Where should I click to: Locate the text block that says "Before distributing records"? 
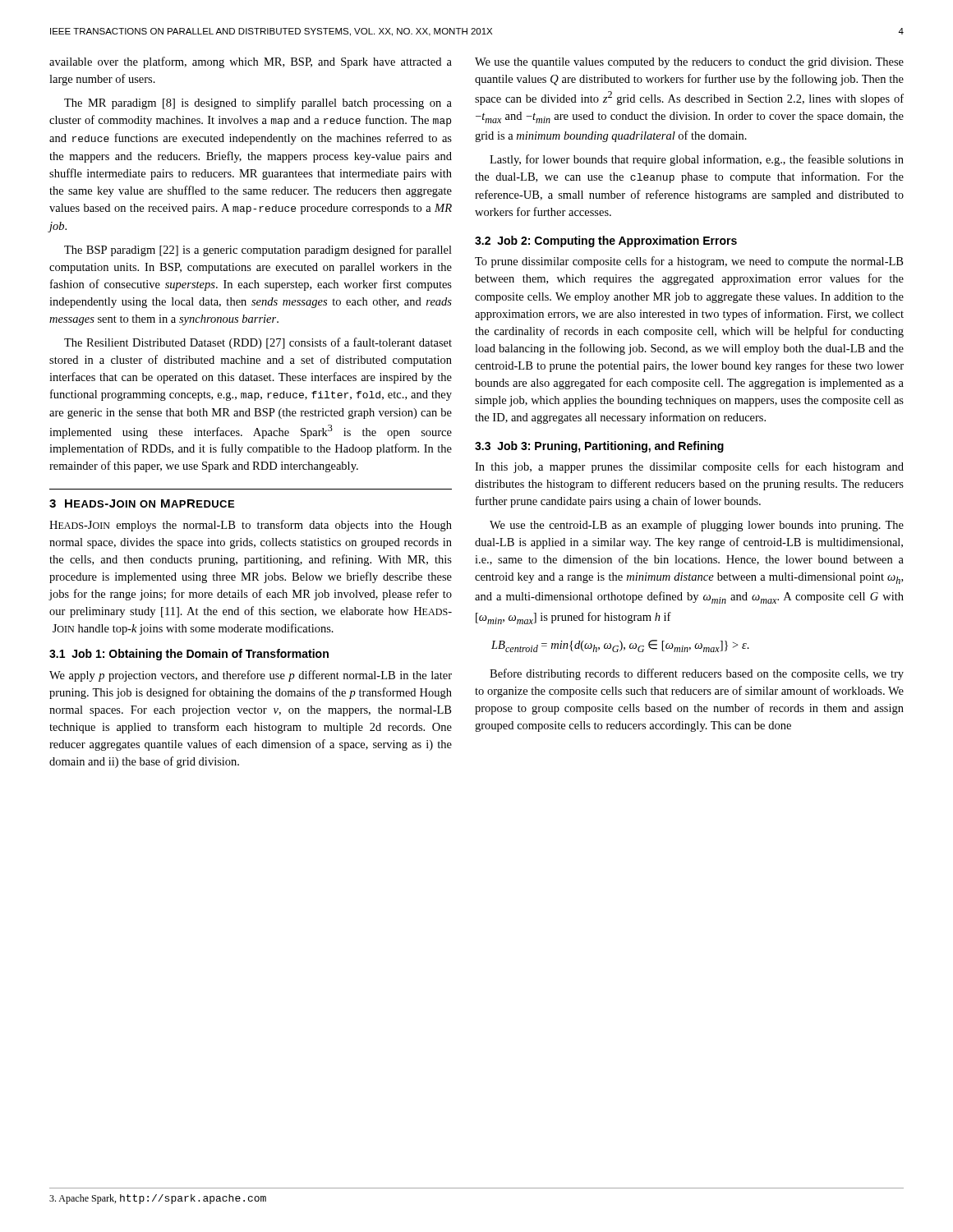tap(689, 699)
